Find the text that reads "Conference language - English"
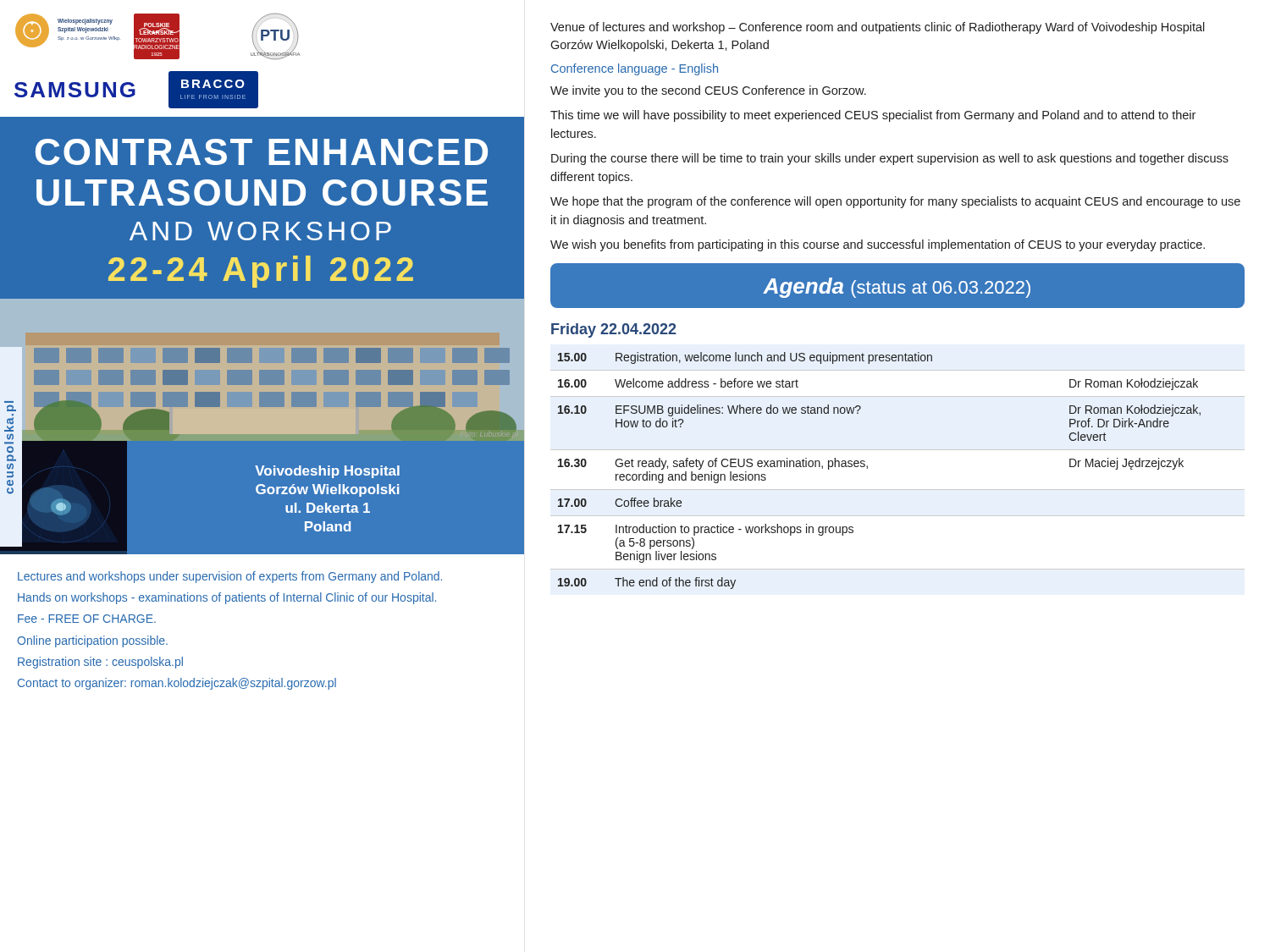Image resolution: width=1270 pixels, height=952 pixels. tap(635, 68)
